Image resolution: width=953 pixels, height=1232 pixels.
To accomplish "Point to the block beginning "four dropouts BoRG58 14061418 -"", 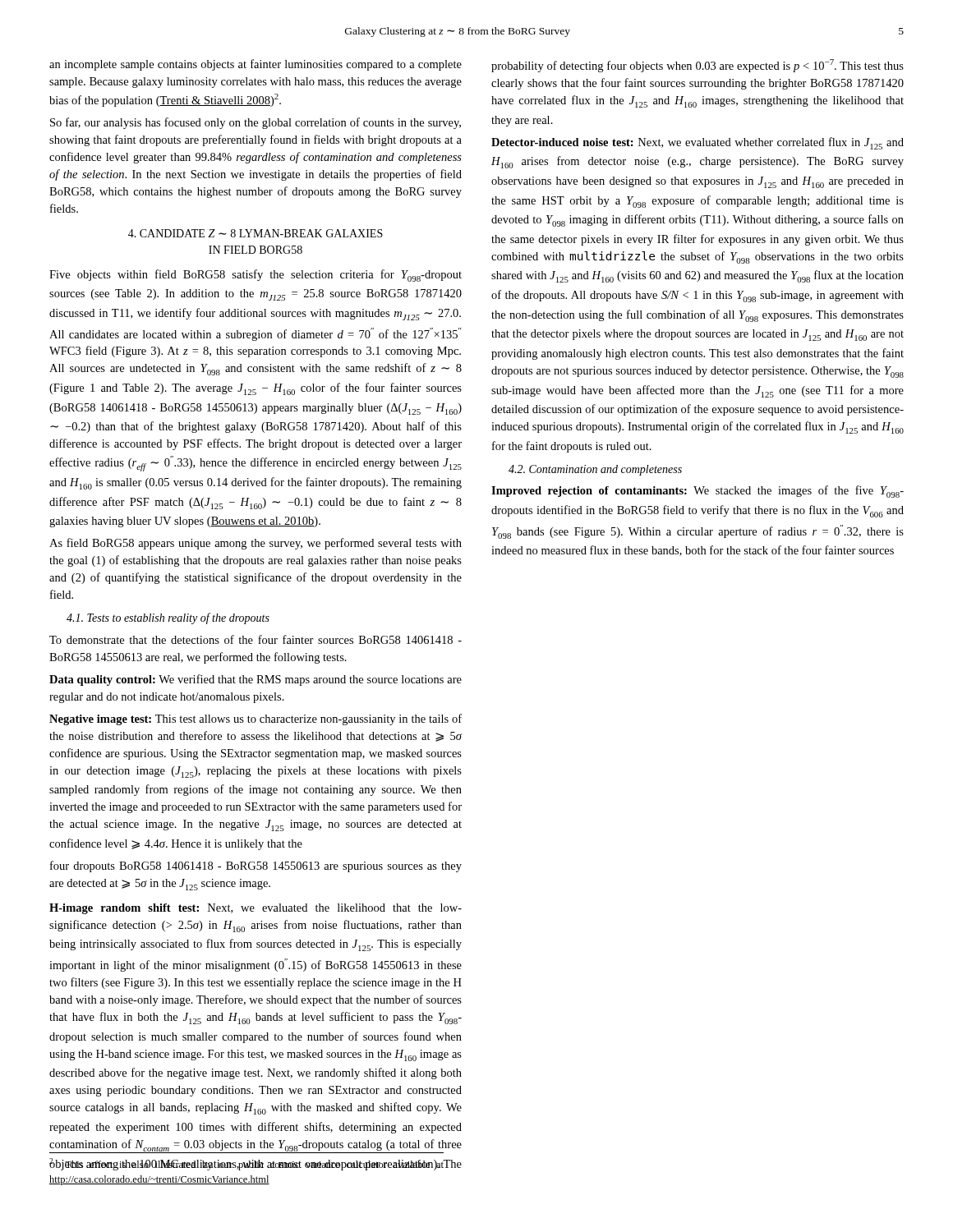I will click(x=255, y=65).
